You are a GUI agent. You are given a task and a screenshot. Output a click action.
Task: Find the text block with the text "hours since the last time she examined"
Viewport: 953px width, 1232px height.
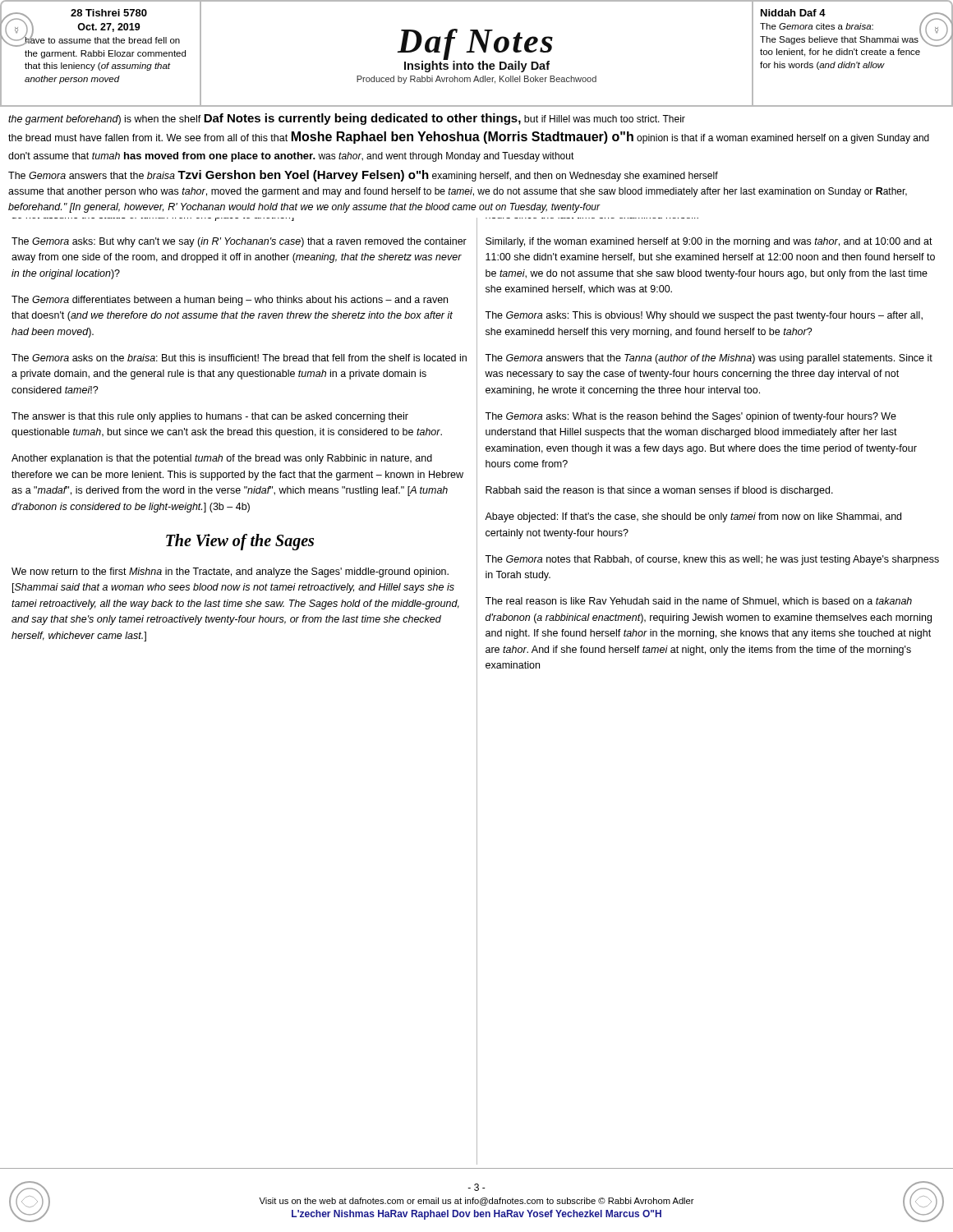[713, 441]
